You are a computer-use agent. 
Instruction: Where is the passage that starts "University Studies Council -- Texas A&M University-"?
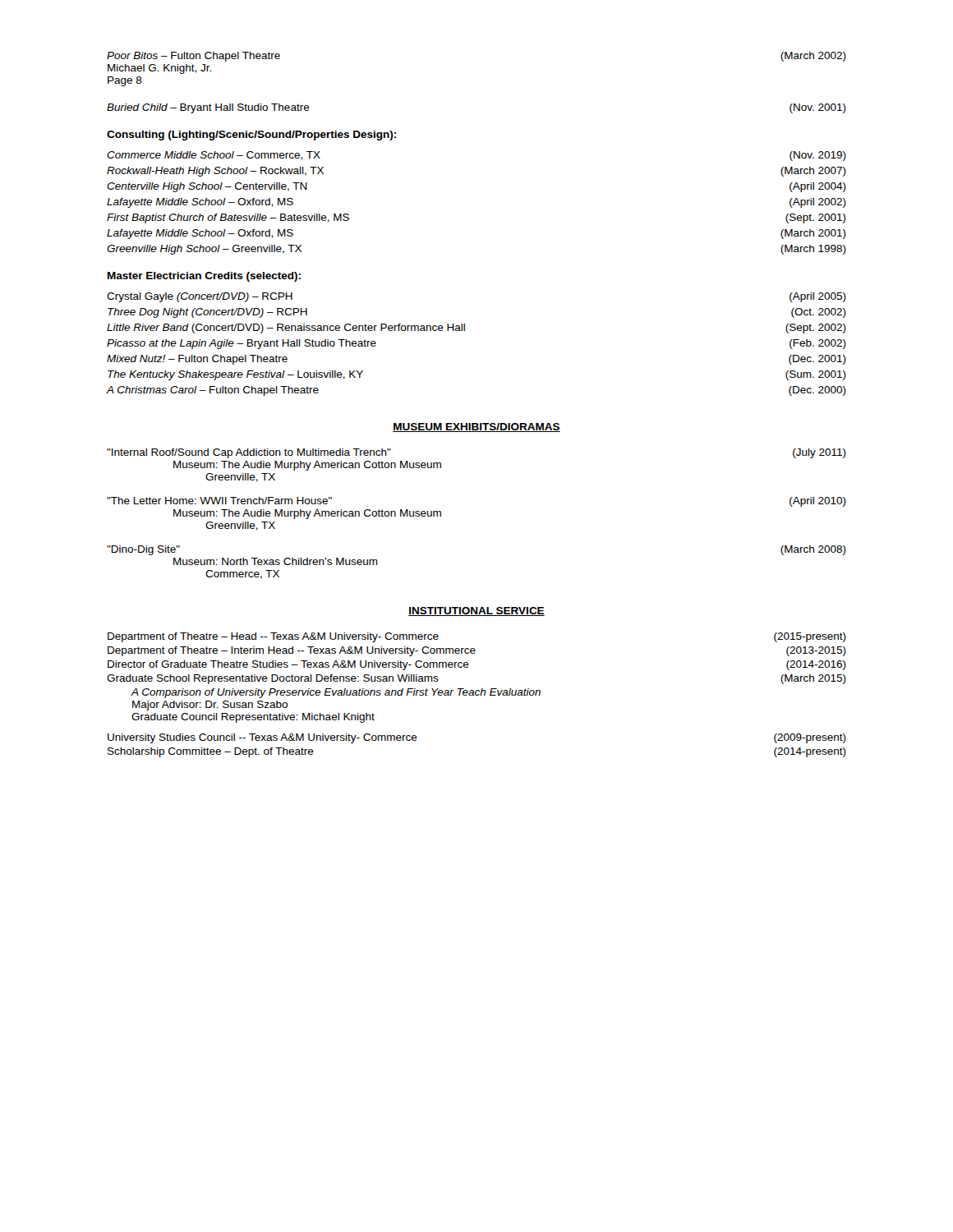click(x=263, y=738)
